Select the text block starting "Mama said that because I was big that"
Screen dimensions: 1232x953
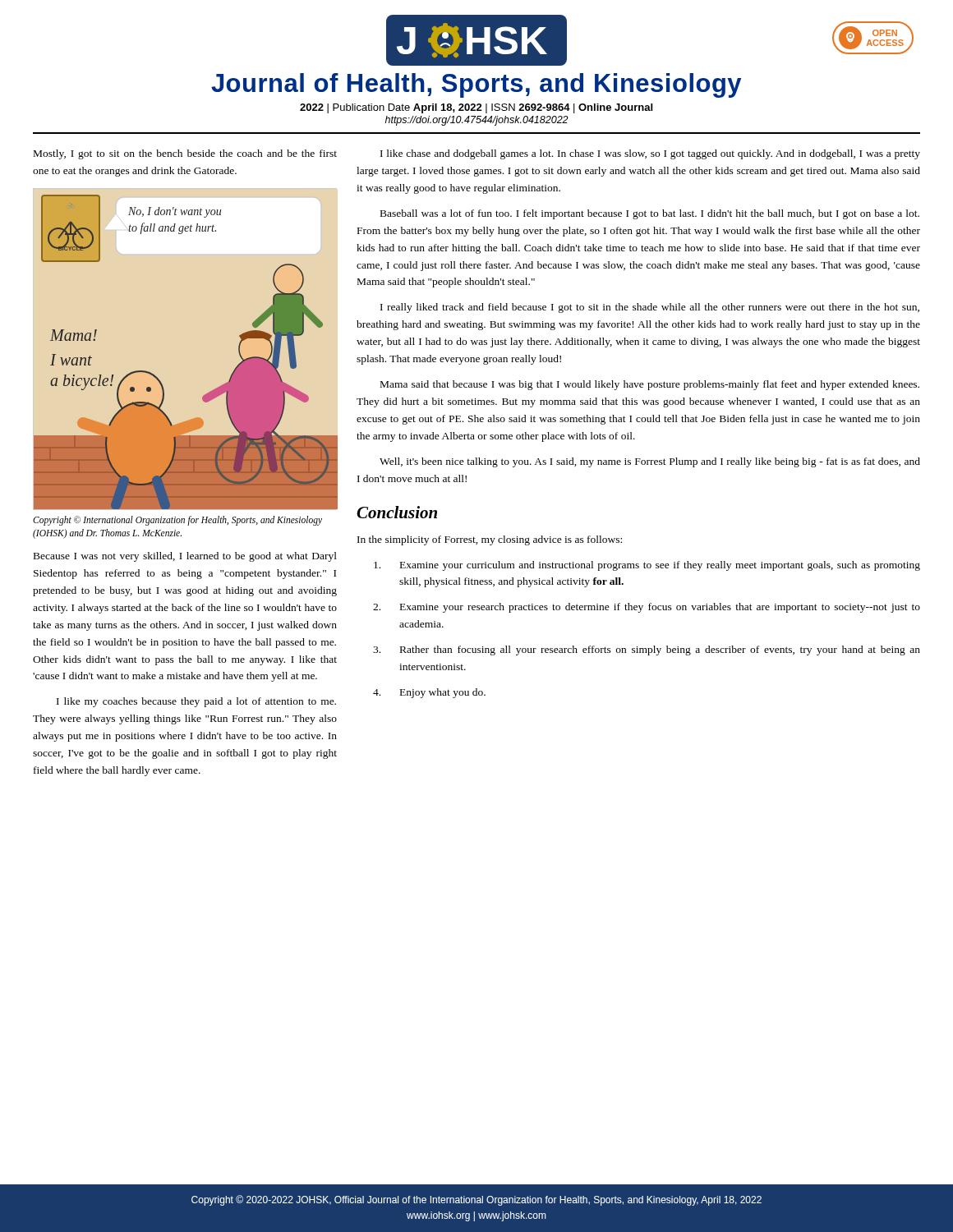(x=638, y=410)
